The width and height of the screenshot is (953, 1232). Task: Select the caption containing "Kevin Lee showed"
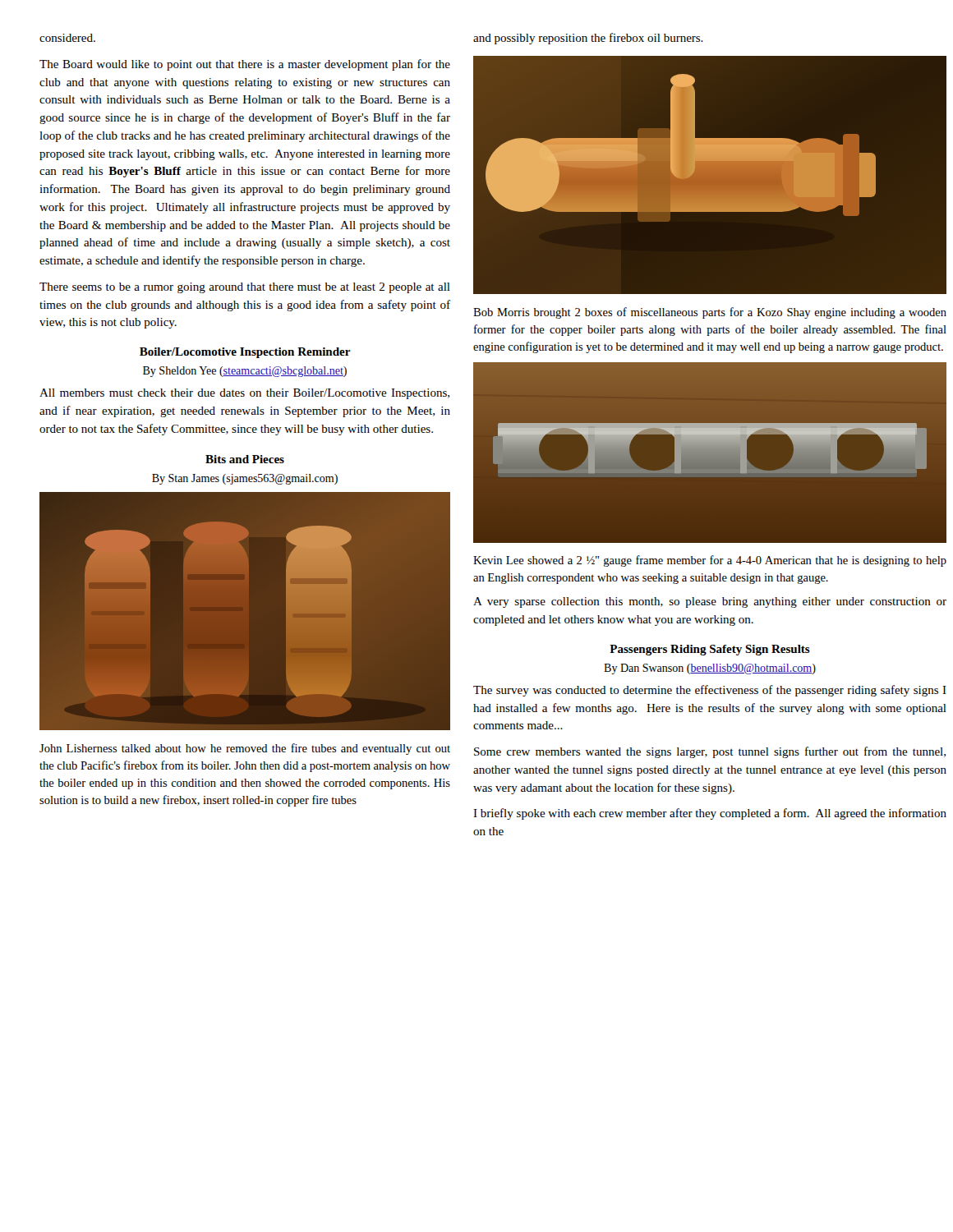[710, 569]
